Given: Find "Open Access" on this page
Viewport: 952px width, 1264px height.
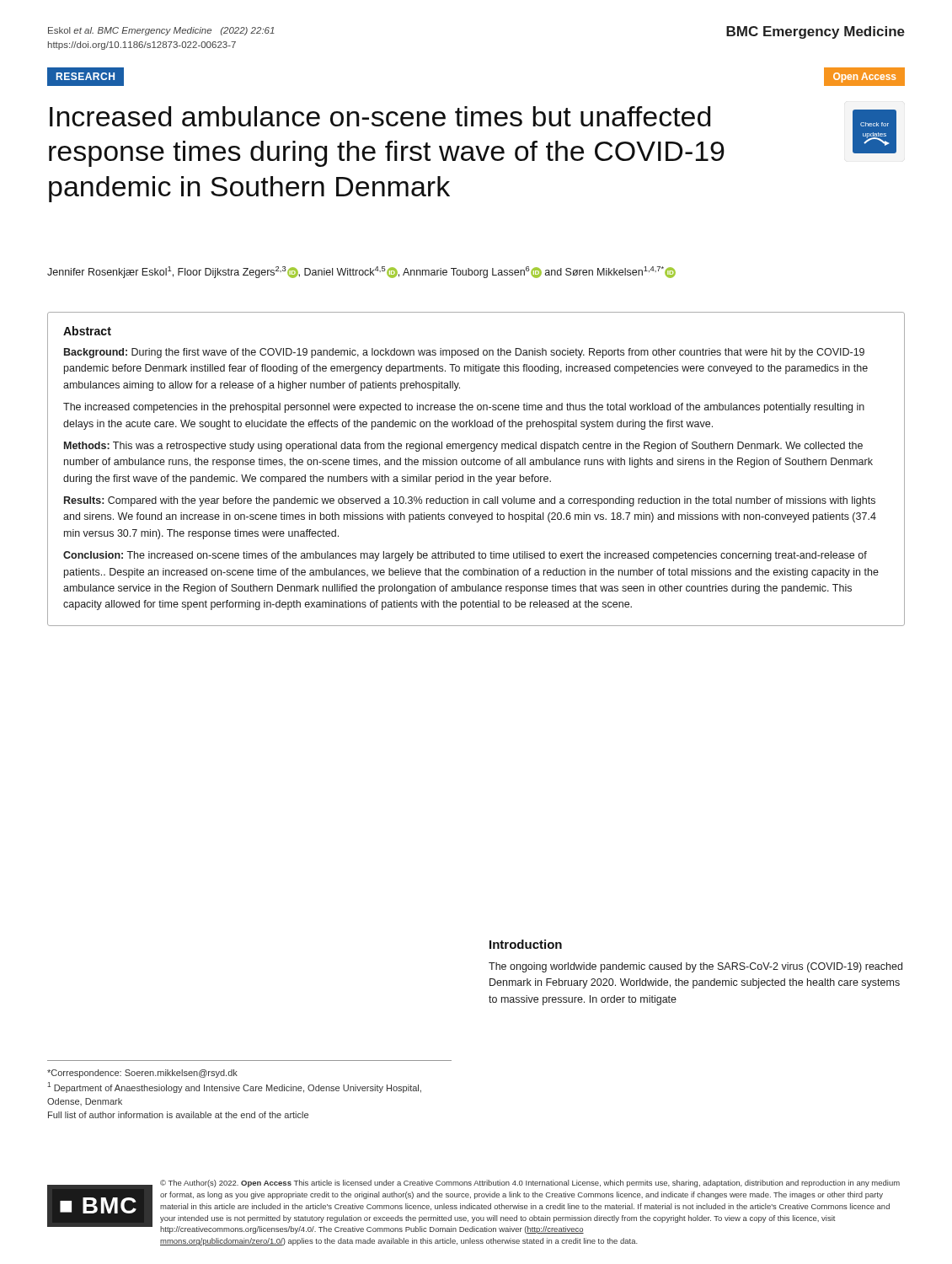Looking at the screenshot, I should pyautogui.click(x=865, y=77).
